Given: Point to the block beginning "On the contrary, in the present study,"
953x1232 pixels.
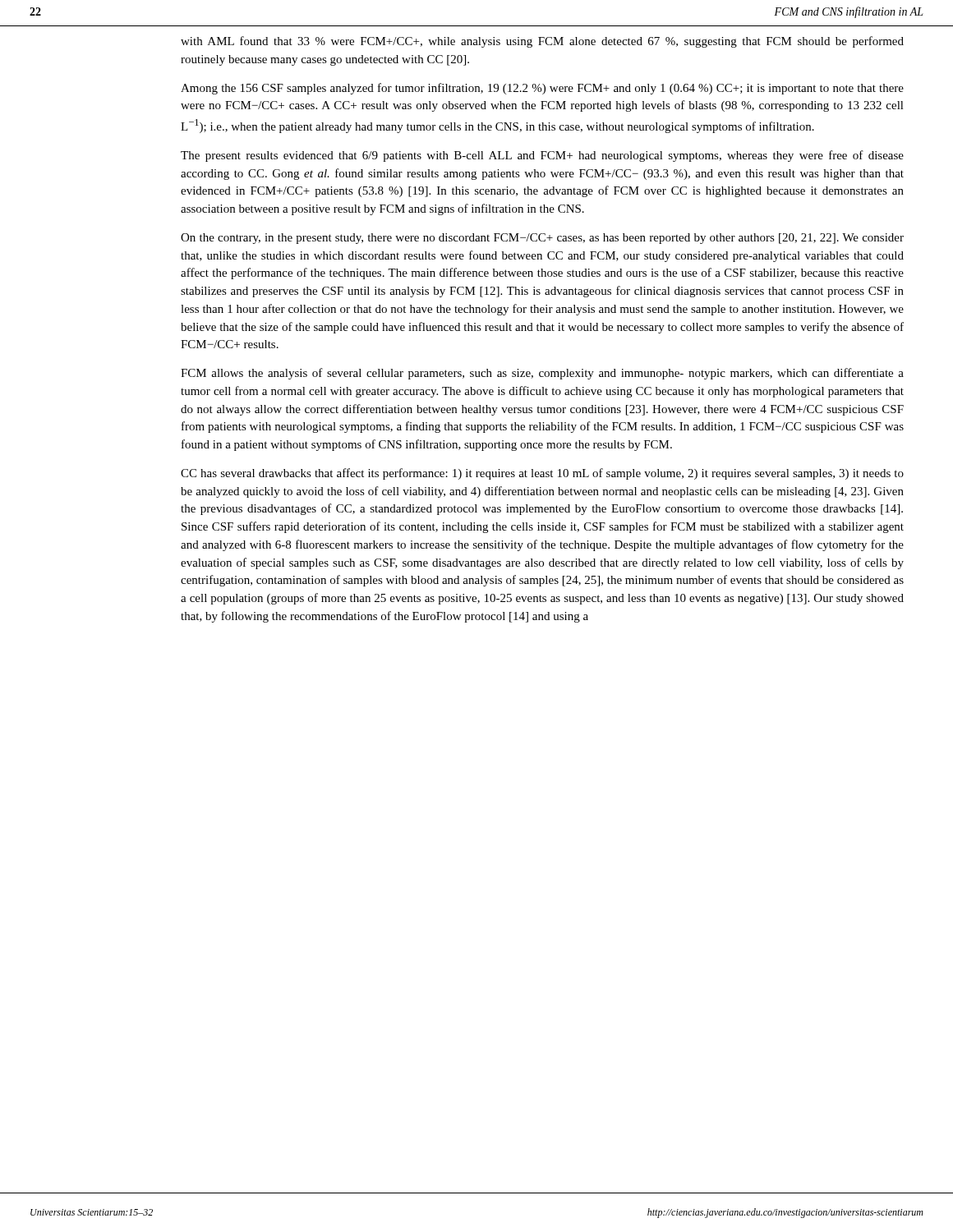Looking at the screenshot, I should 542,291.
